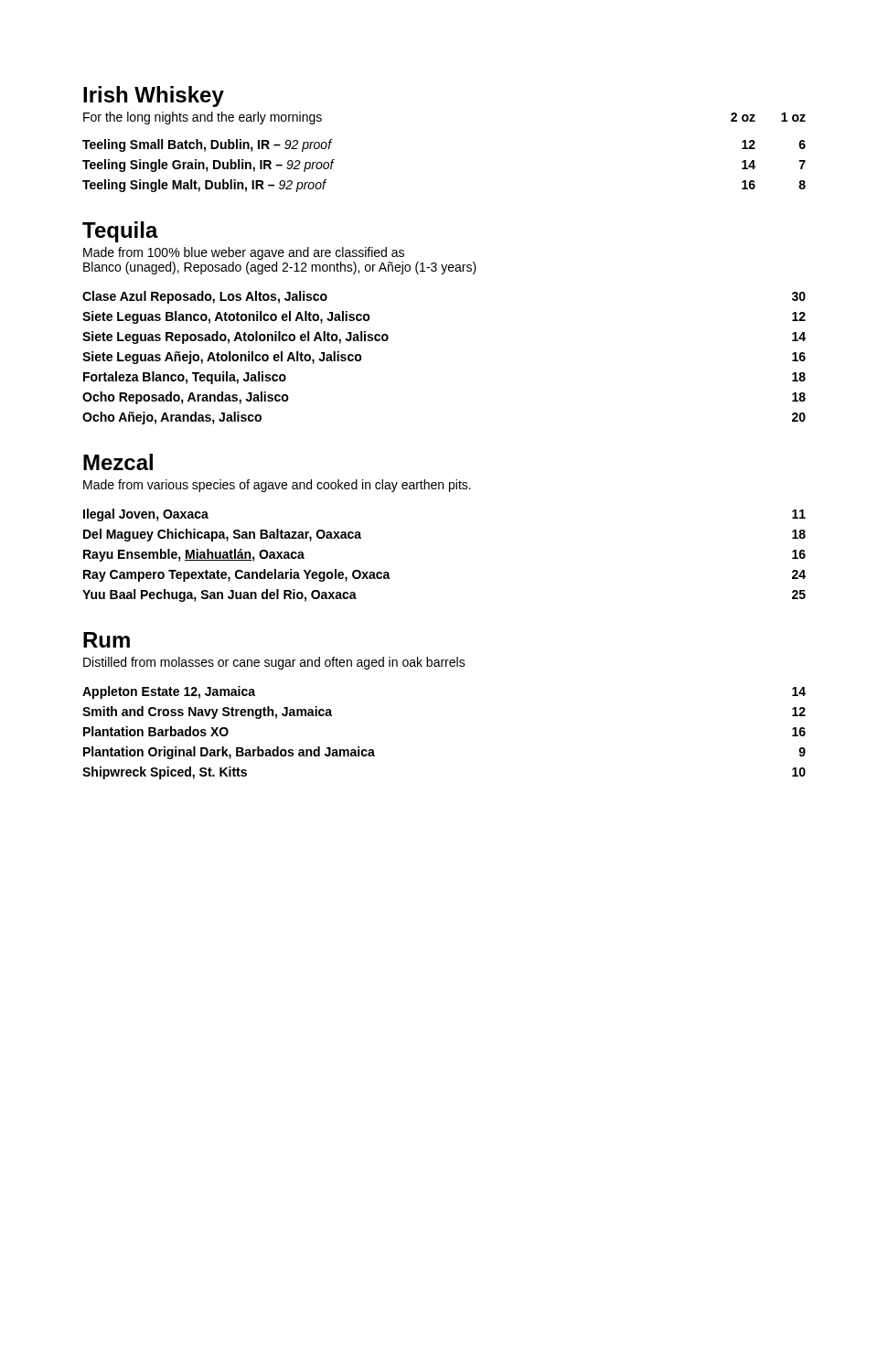Navigate to the element starting "Siete Leguas Reposado, Atolonilco el Alto,"
This screenshot has width=888, height=1372.
pyautogui.click(x=228, y=339)
